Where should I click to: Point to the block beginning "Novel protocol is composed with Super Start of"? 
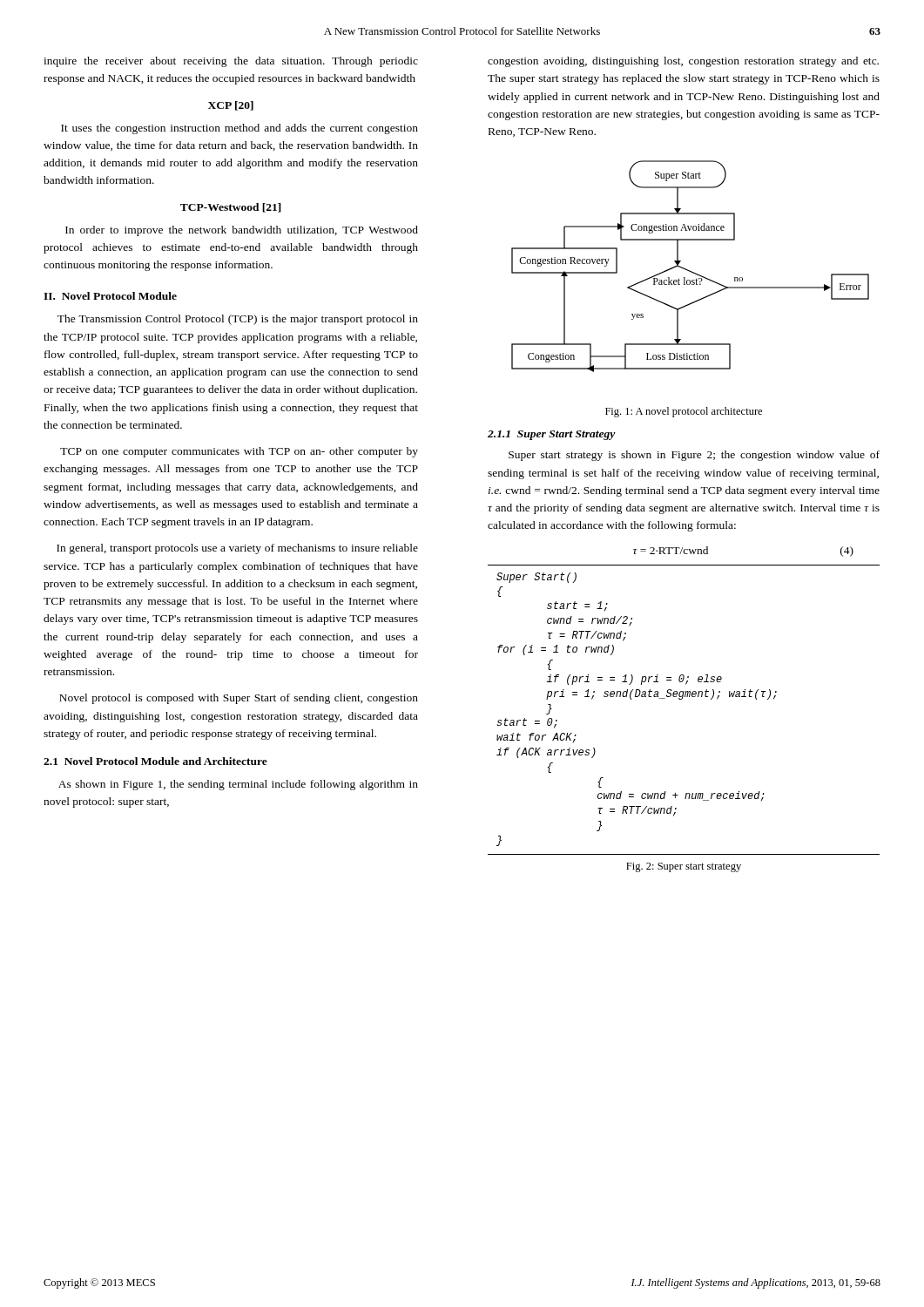(x=231, y=715)
